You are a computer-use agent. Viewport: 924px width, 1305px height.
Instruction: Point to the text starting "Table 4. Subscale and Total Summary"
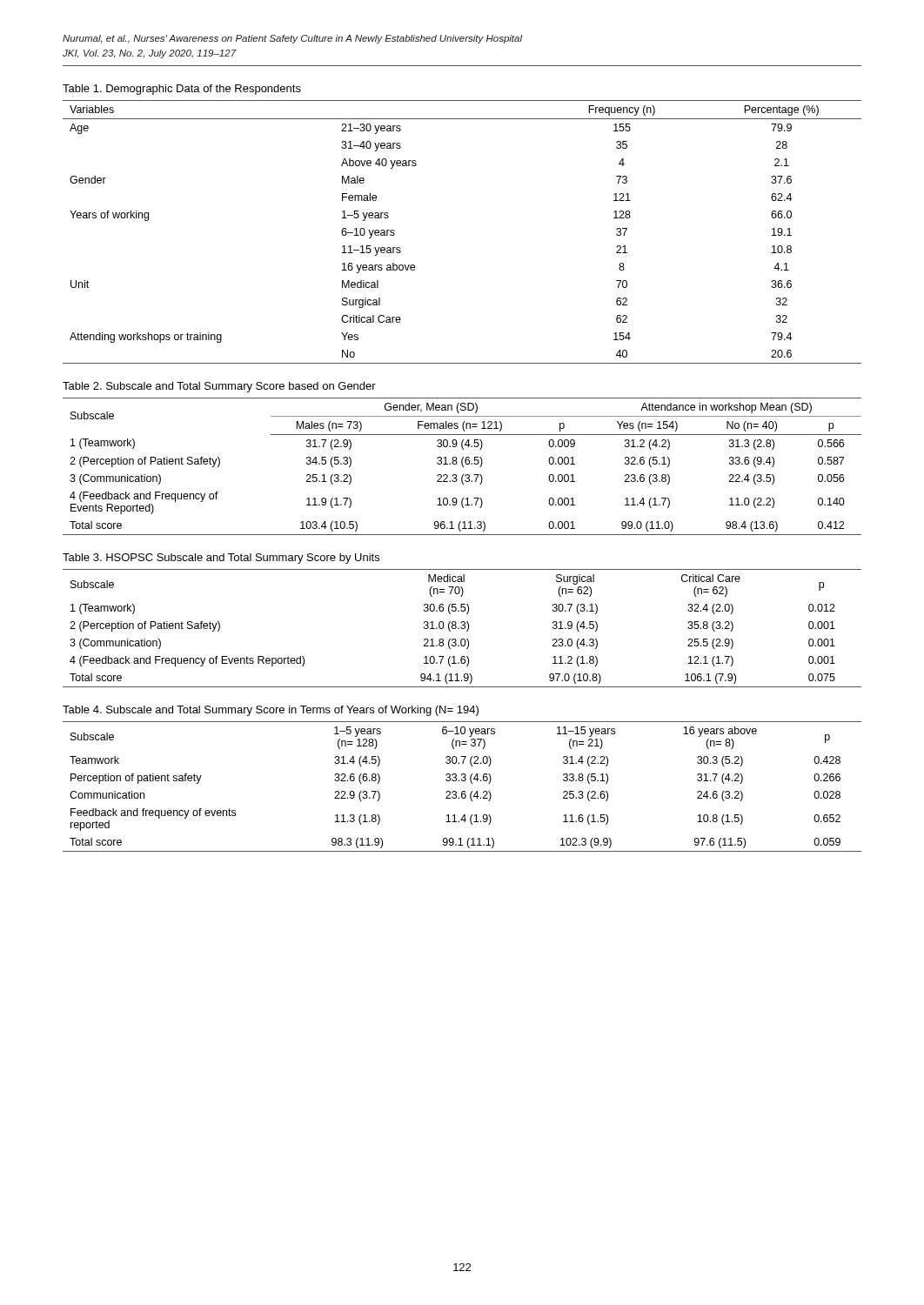[271, 709]
